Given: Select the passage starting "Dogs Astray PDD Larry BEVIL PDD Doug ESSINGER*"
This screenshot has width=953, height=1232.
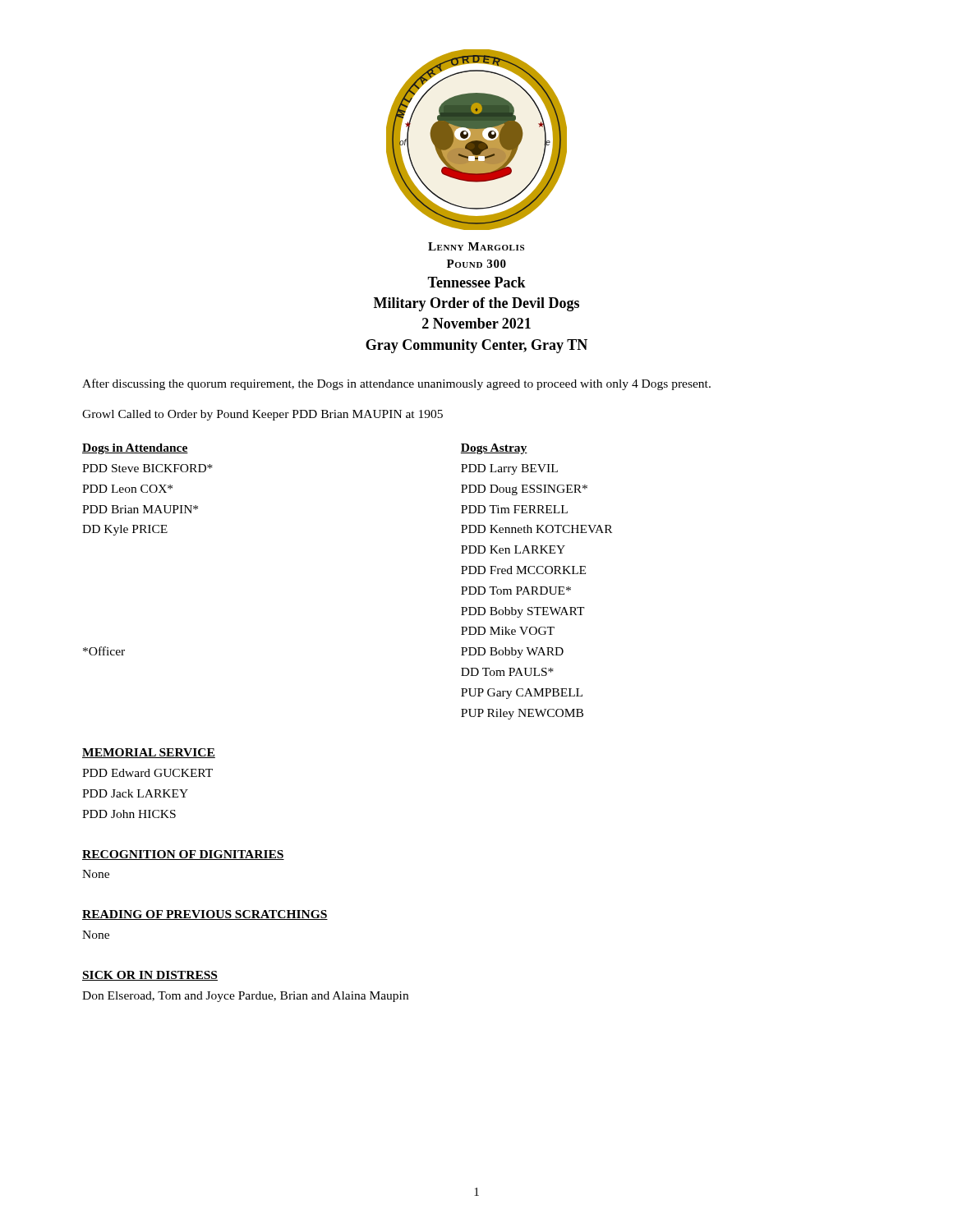Looking at the screenshot, I should coord(537,580).
